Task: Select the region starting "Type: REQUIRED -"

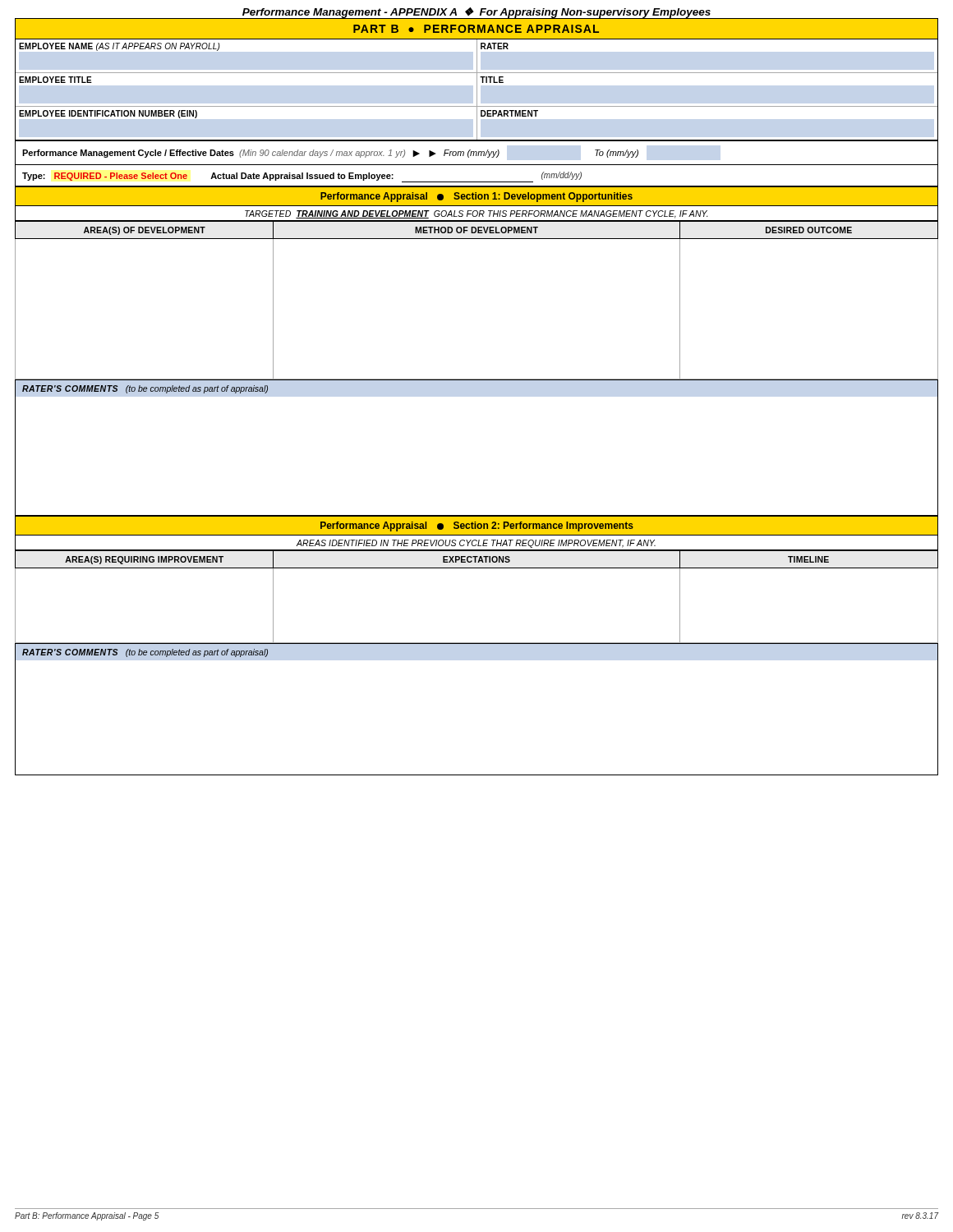Action: click(302, 175)
